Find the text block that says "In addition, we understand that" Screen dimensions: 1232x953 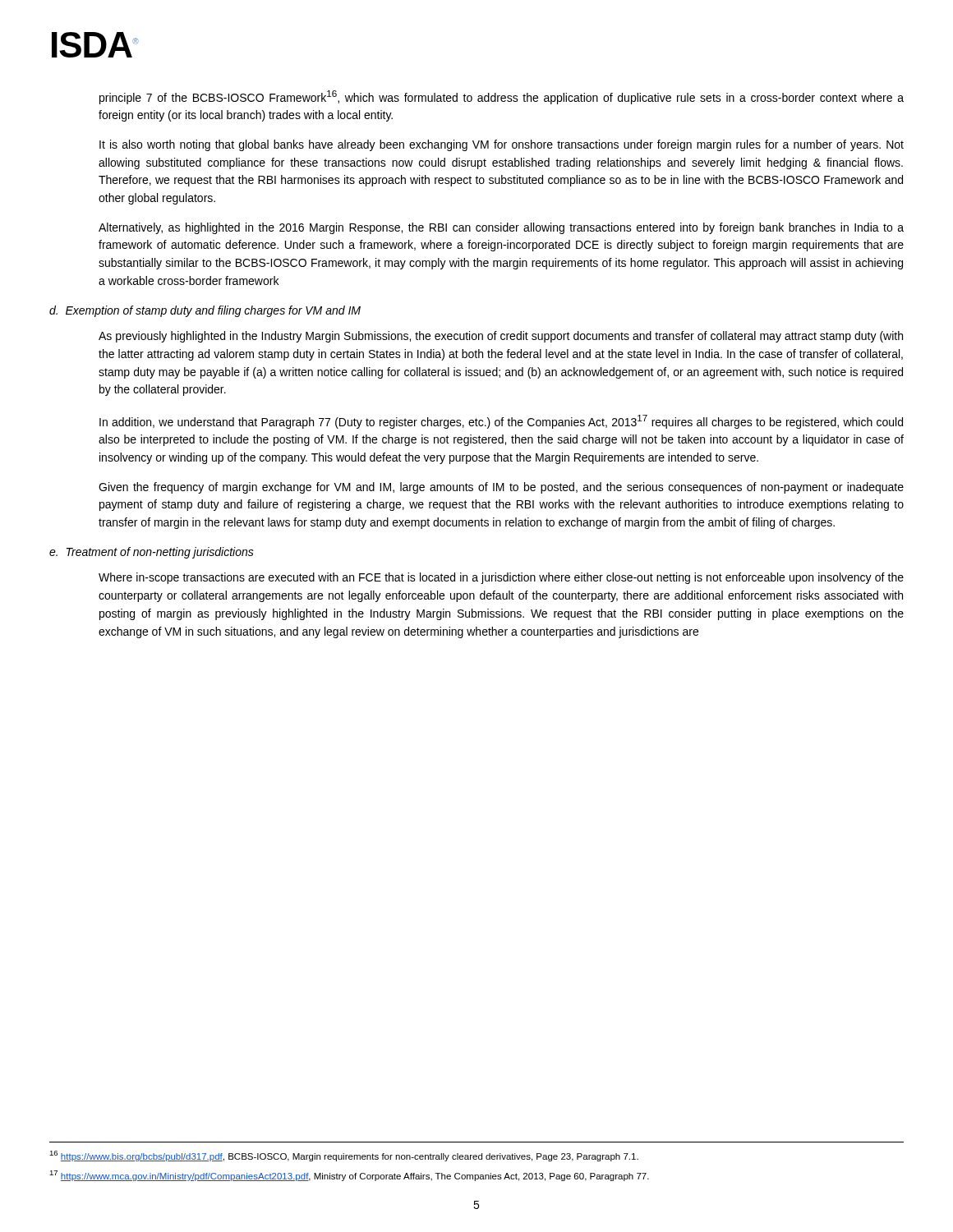pos(501,438)
